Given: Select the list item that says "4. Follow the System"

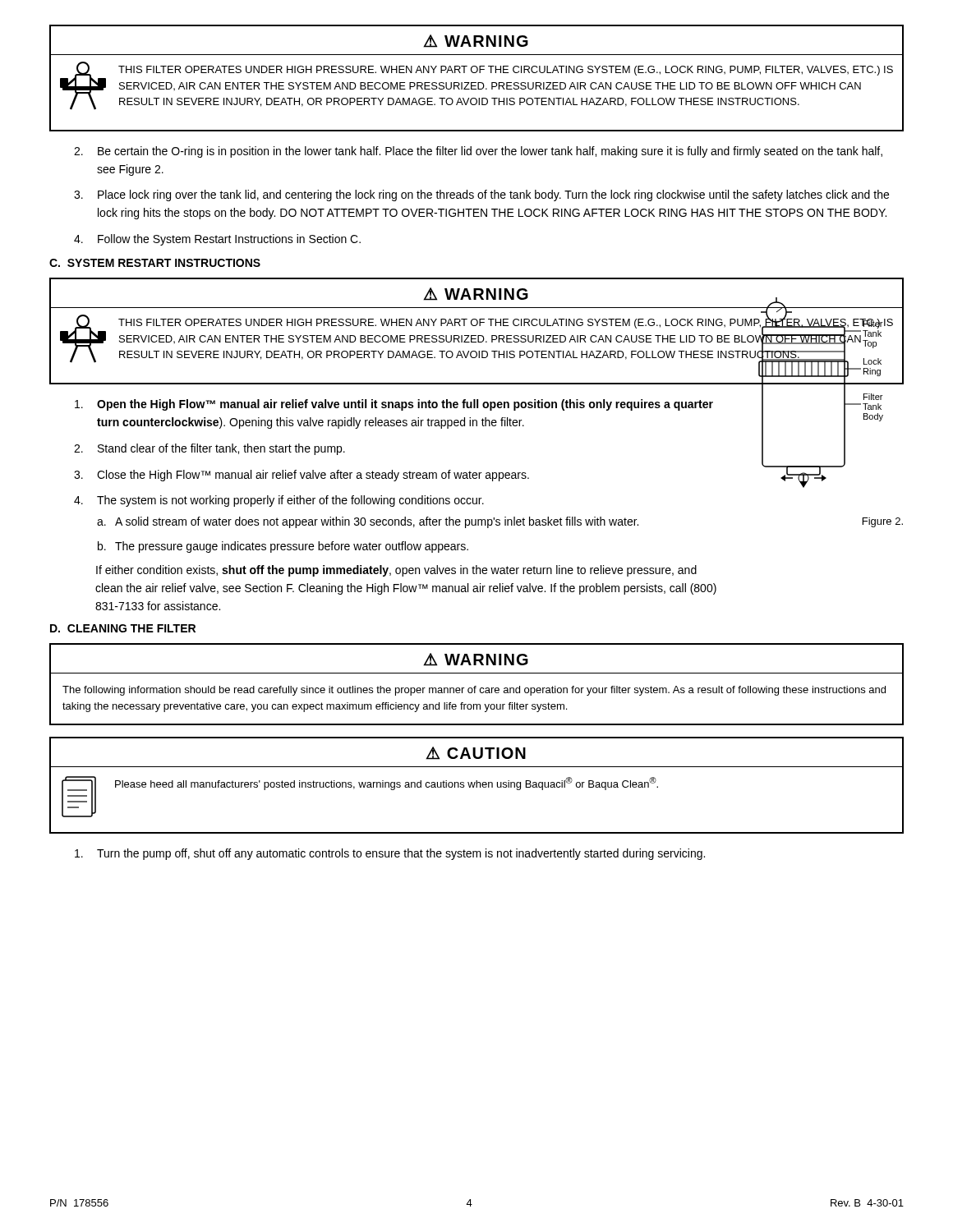Looking at the screenshot, I should pyautogui.click(x=217, y=240).
